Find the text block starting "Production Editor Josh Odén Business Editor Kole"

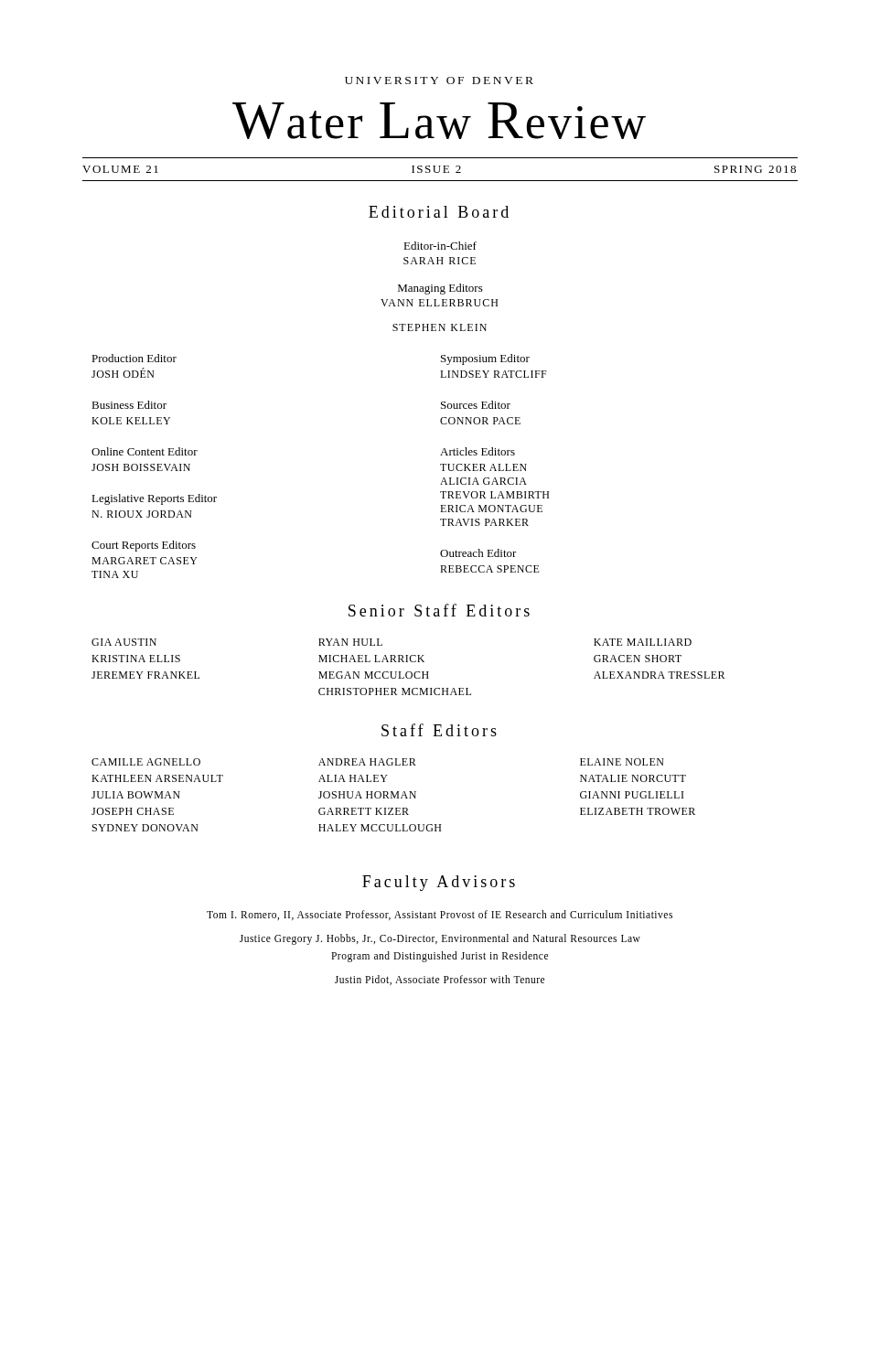(134, 358)
